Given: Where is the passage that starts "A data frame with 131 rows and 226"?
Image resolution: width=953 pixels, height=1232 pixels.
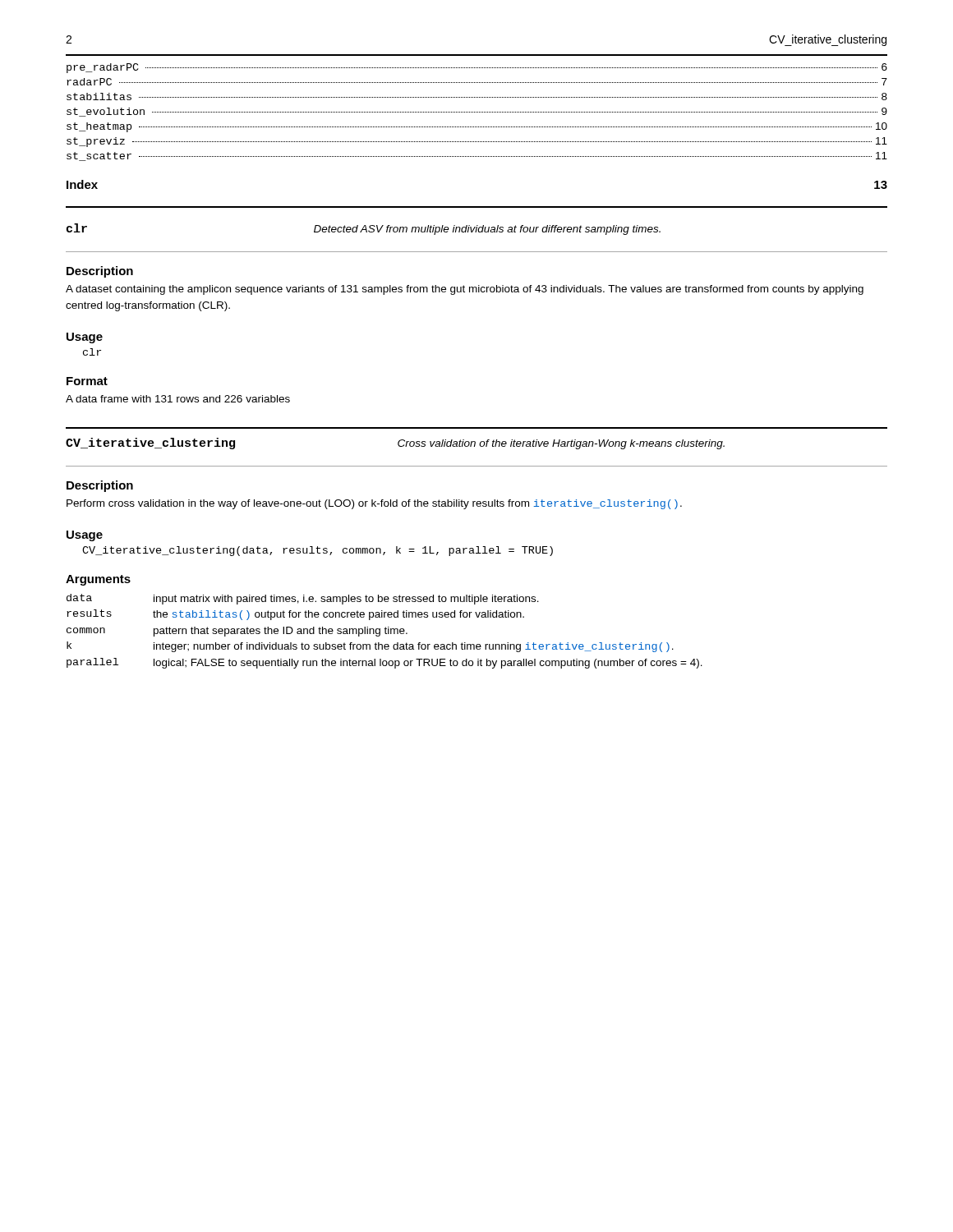Looking at the screenshot, I should (x=178, y=398).
